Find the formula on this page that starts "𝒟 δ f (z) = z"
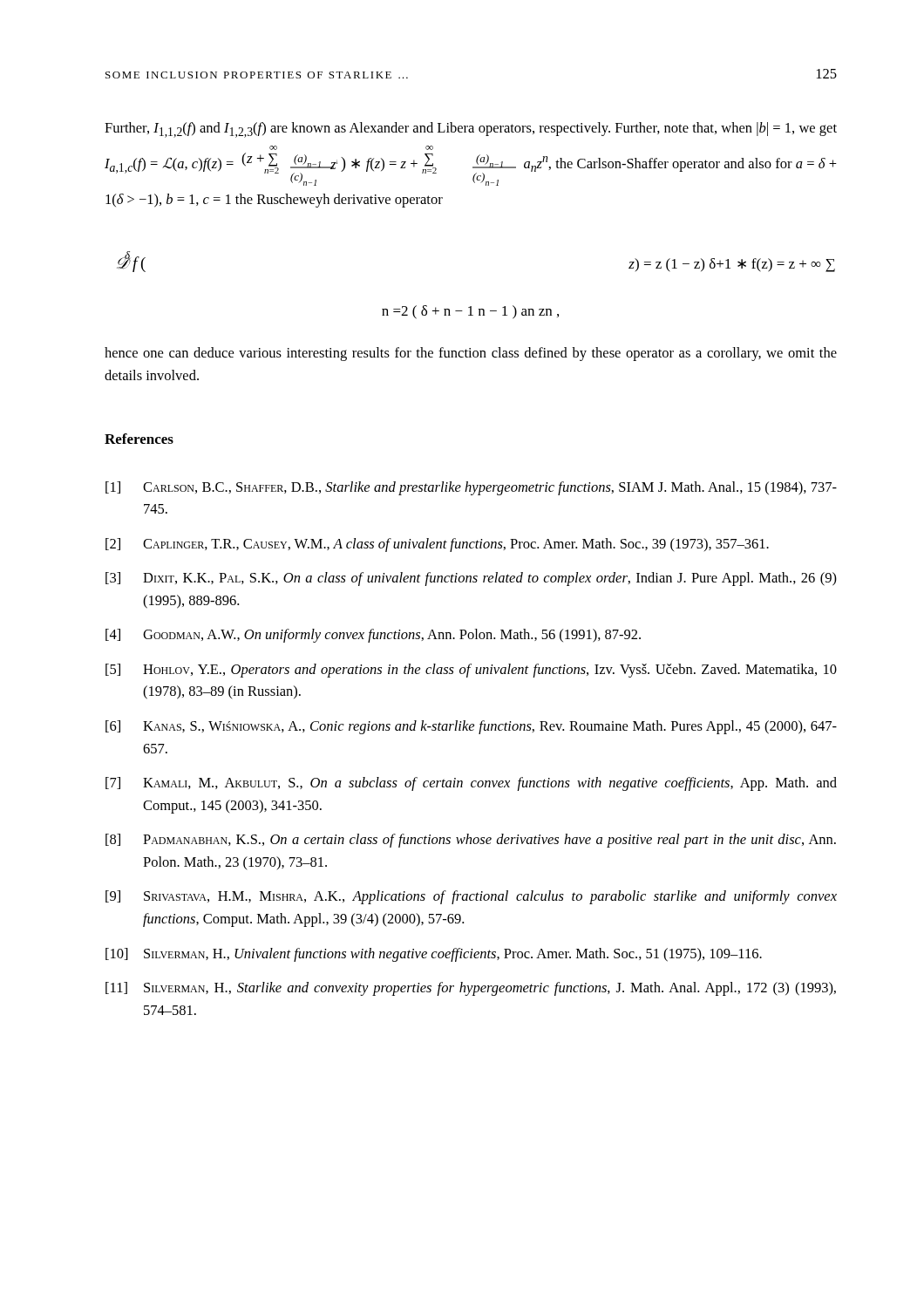The image size is (924, 1308). [x=136, y=261]
